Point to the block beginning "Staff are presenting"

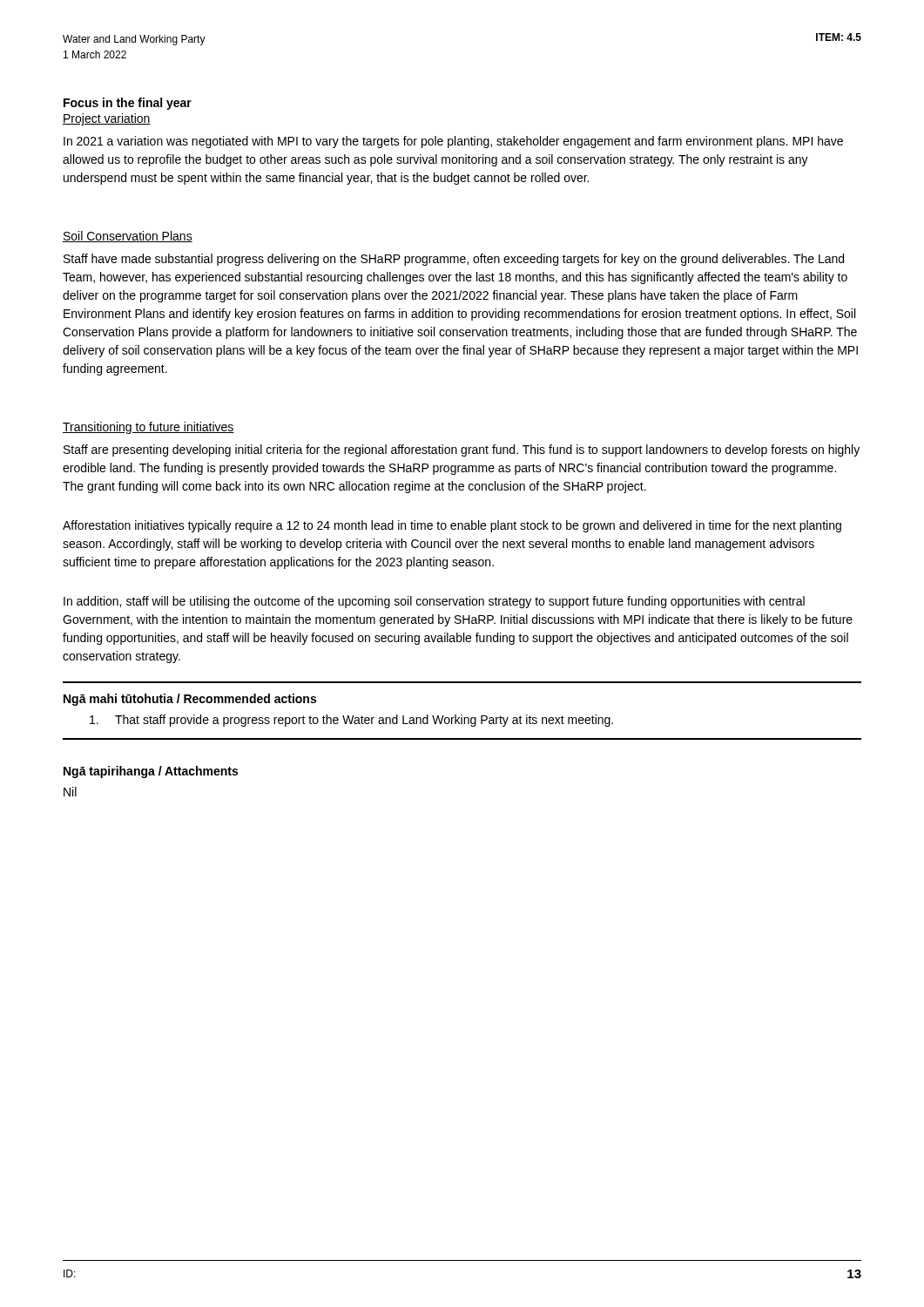(x=461, y=468)
